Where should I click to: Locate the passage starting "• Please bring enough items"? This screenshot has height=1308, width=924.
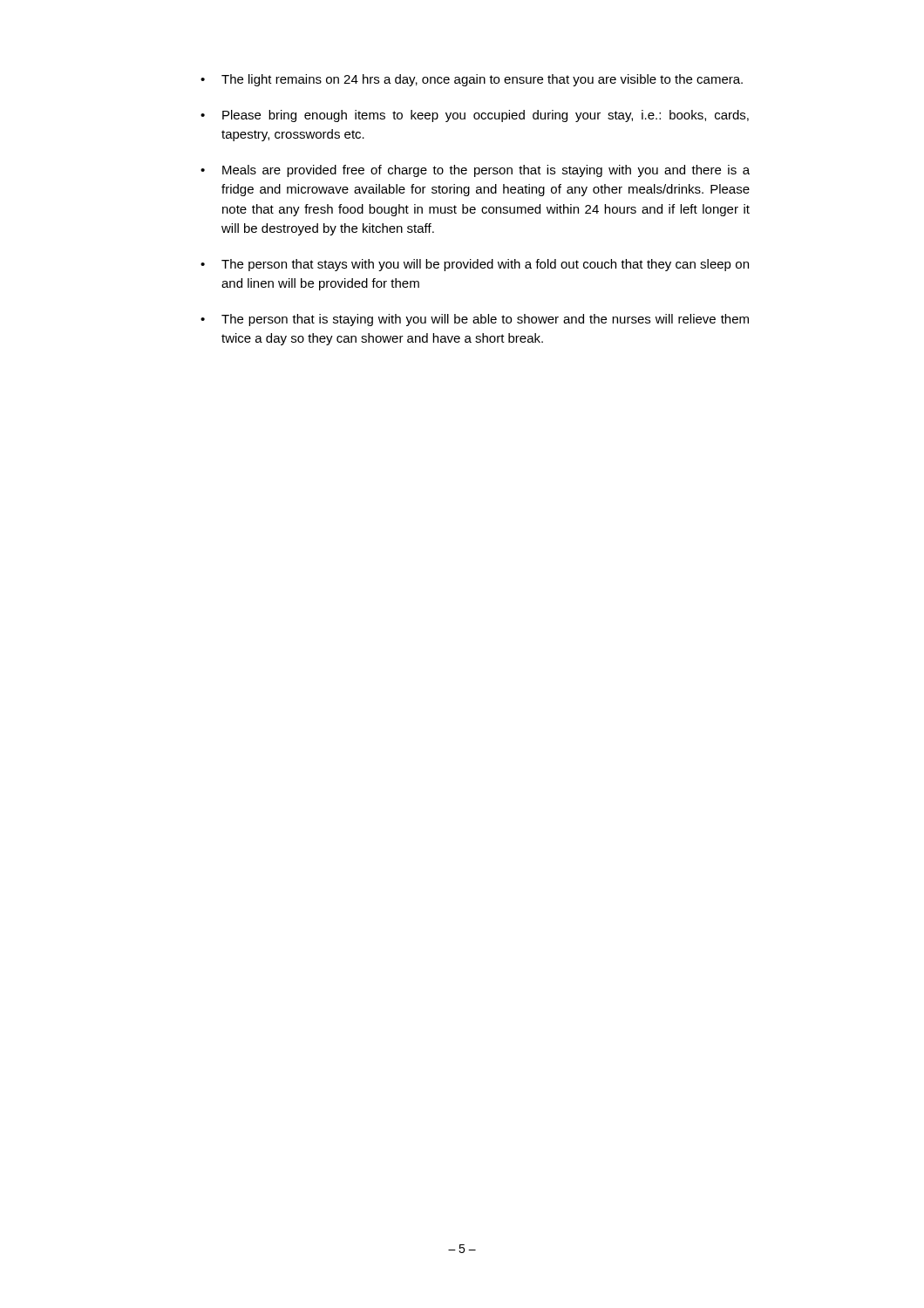coord(475,125)
